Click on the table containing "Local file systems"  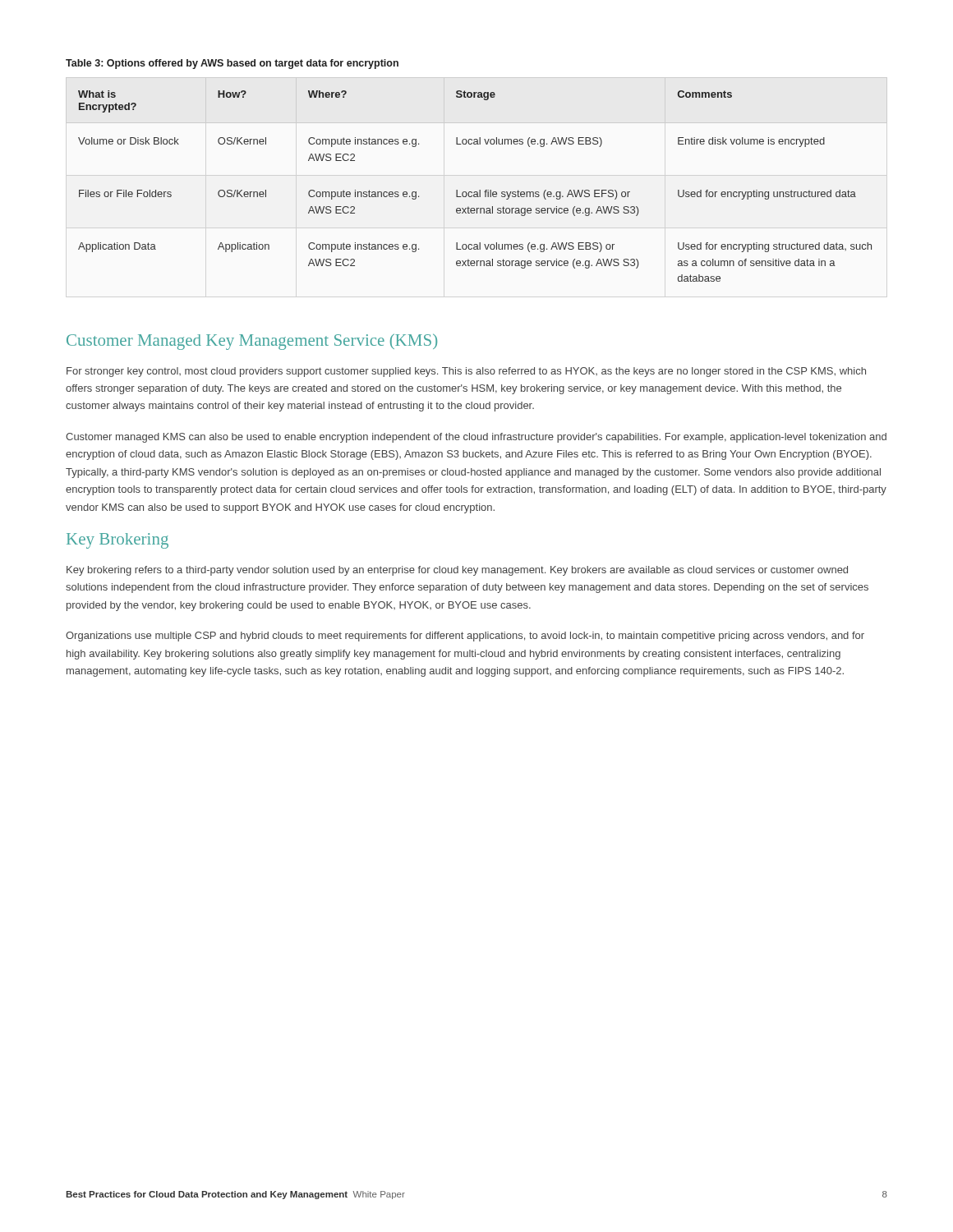[476, 187]
